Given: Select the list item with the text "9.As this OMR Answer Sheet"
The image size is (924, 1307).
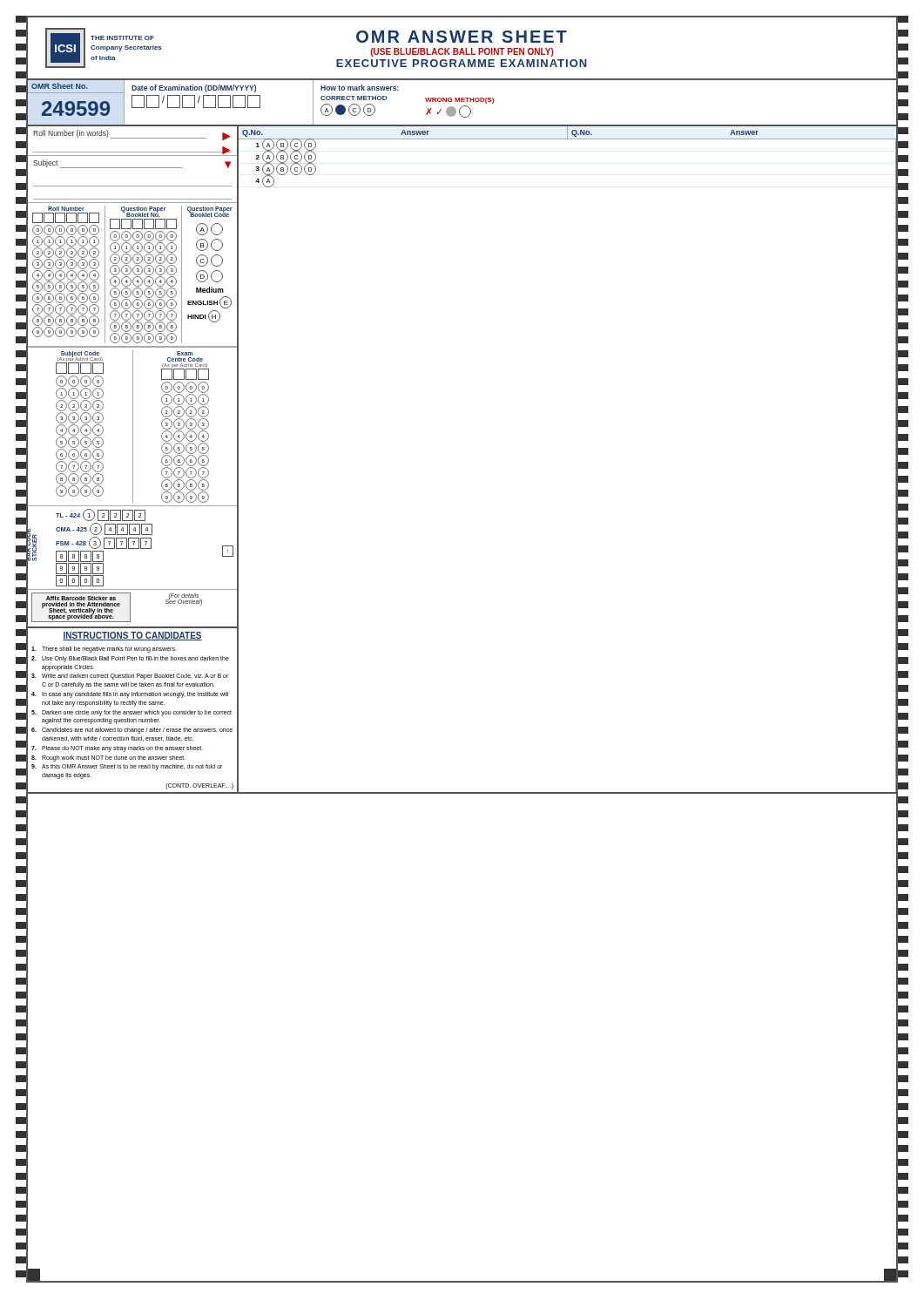Looking at the screenshot, I should point(132,771).
